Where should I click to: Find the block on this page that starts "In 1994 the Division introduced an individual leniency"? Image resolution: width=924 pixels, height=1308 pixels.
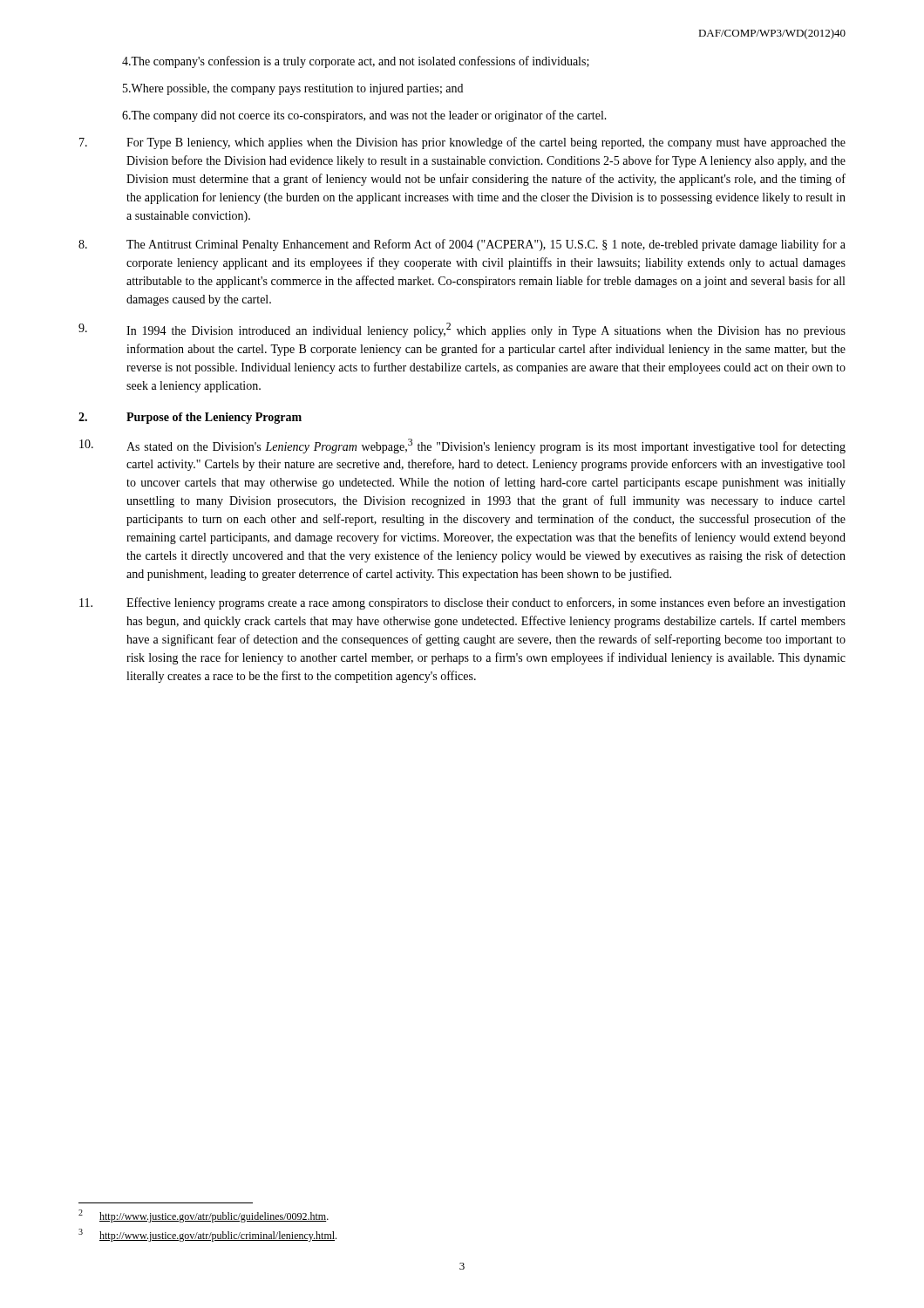pos(462,357)
